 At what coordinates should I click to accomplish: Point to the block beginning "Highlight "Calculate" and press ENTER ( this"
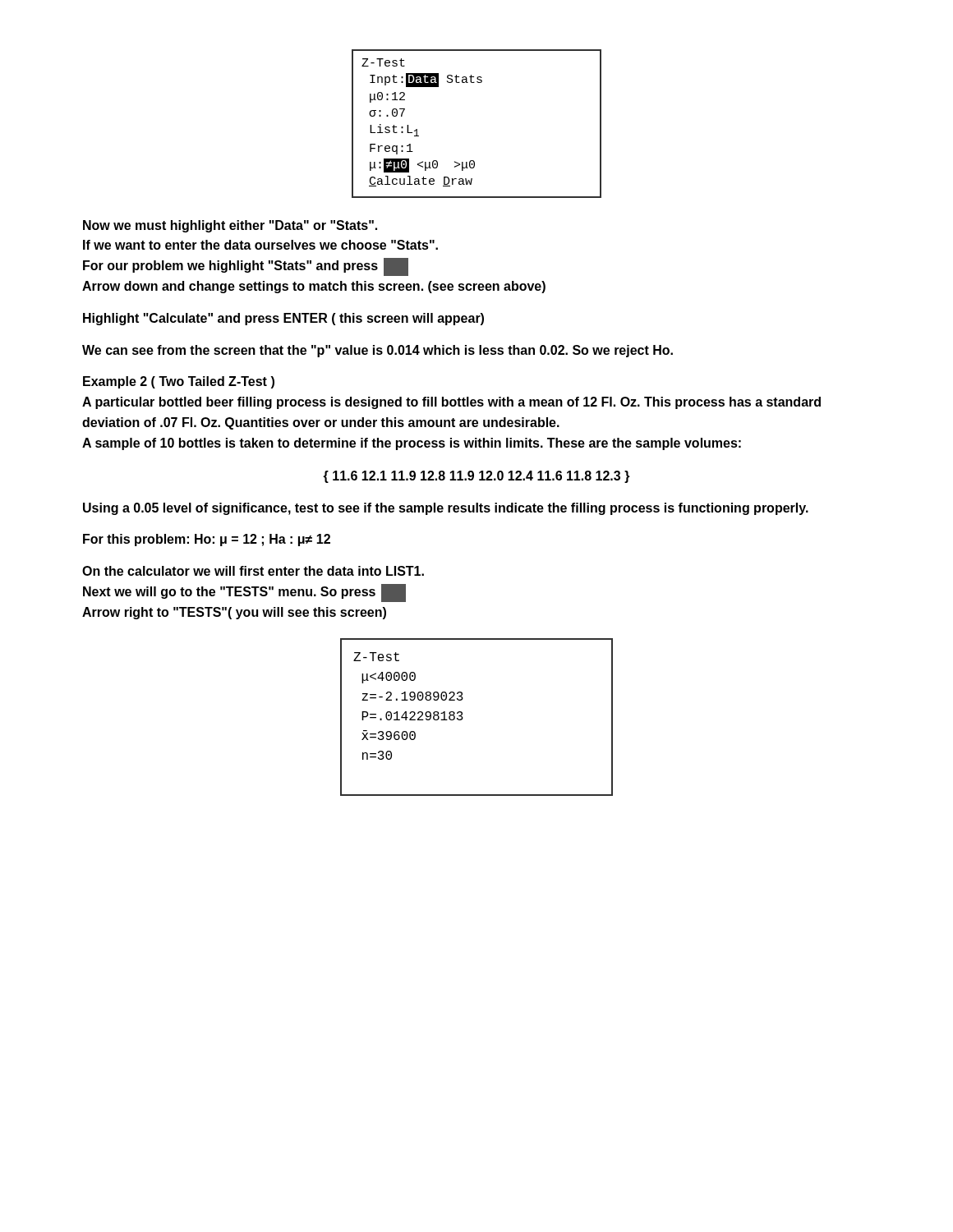[283, 318]
